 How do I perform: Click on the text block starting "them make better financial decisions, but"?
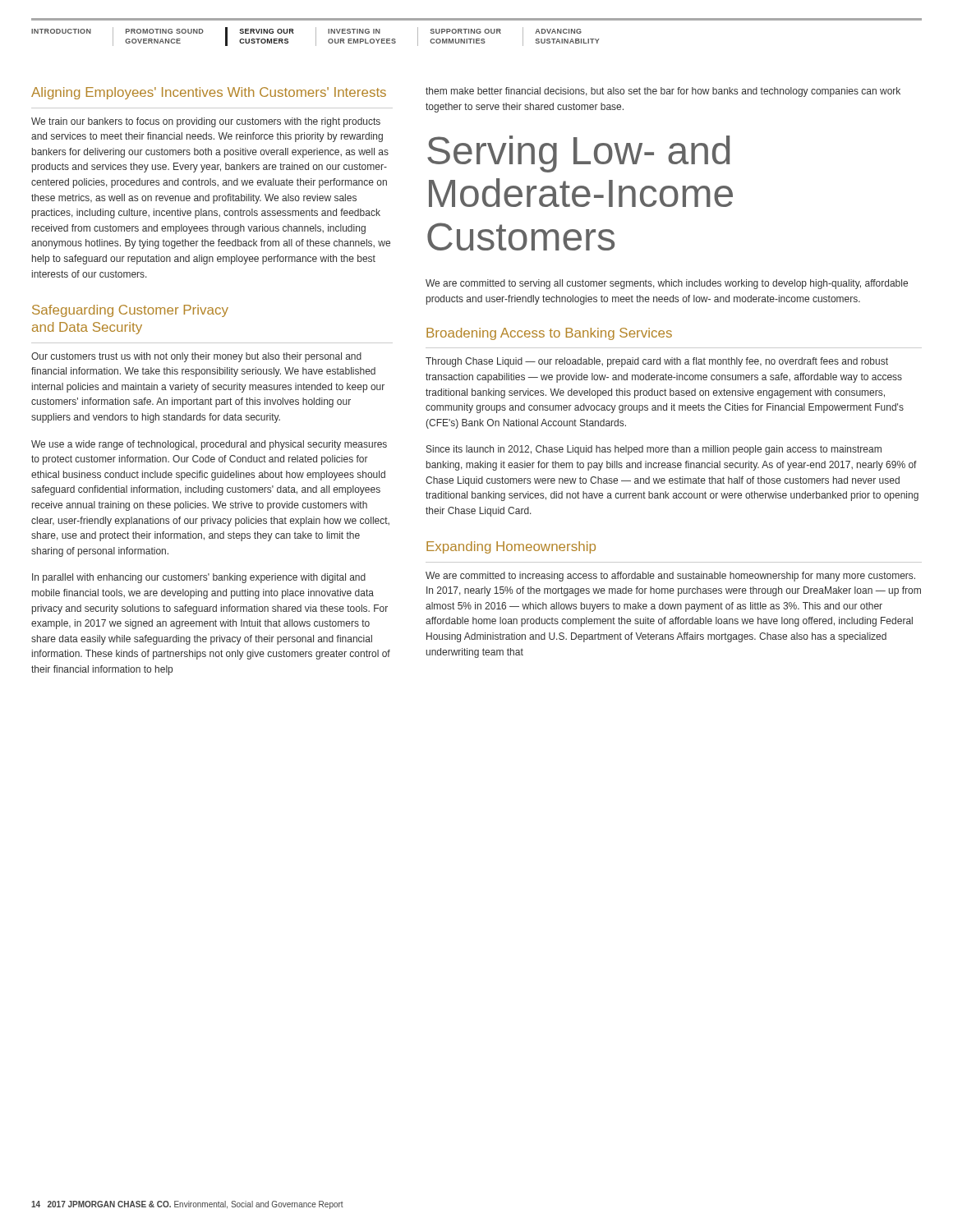click(x=663, y=99)
